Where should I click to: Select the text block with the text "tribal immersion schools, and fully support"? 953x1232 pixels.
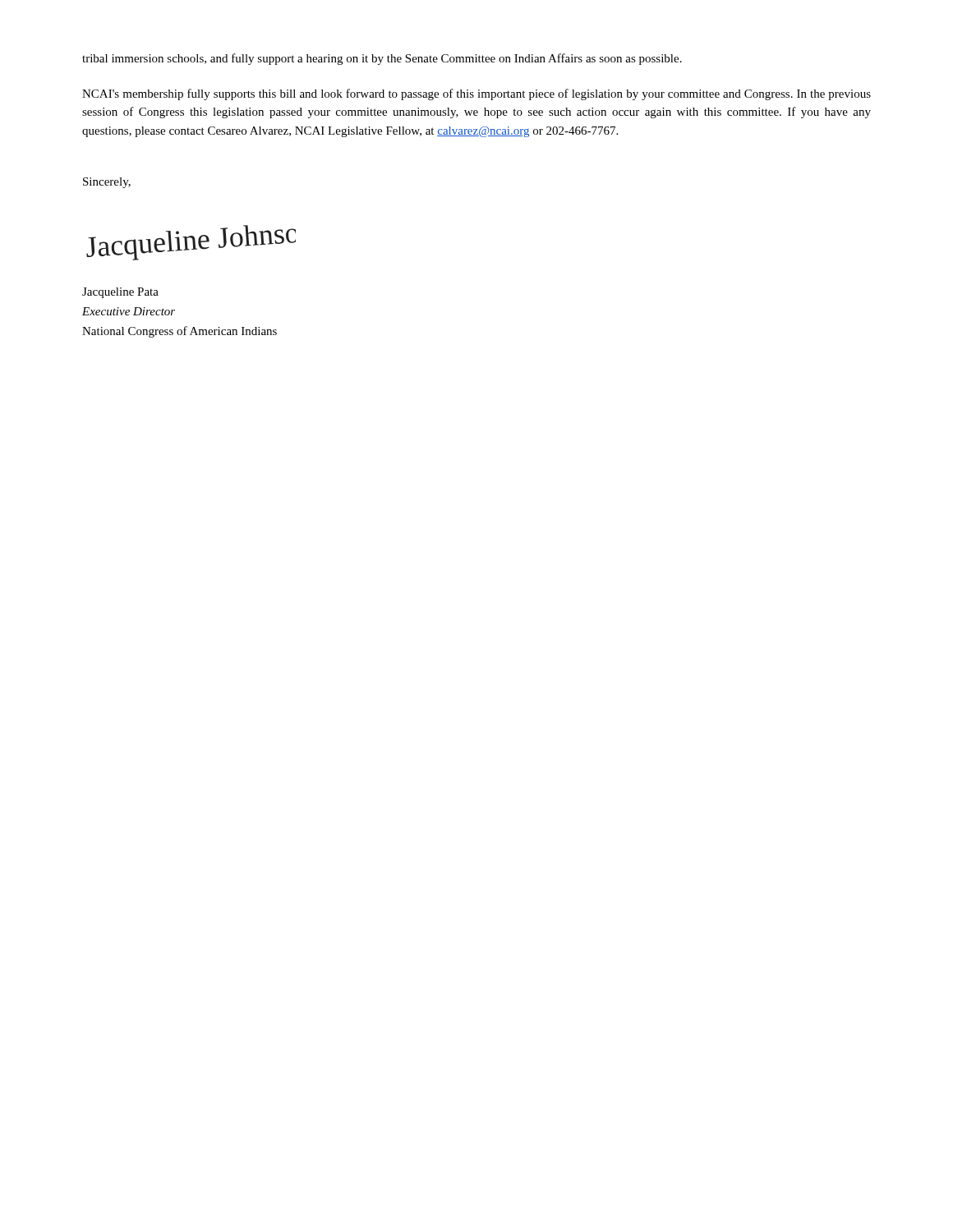click(382, 58)
